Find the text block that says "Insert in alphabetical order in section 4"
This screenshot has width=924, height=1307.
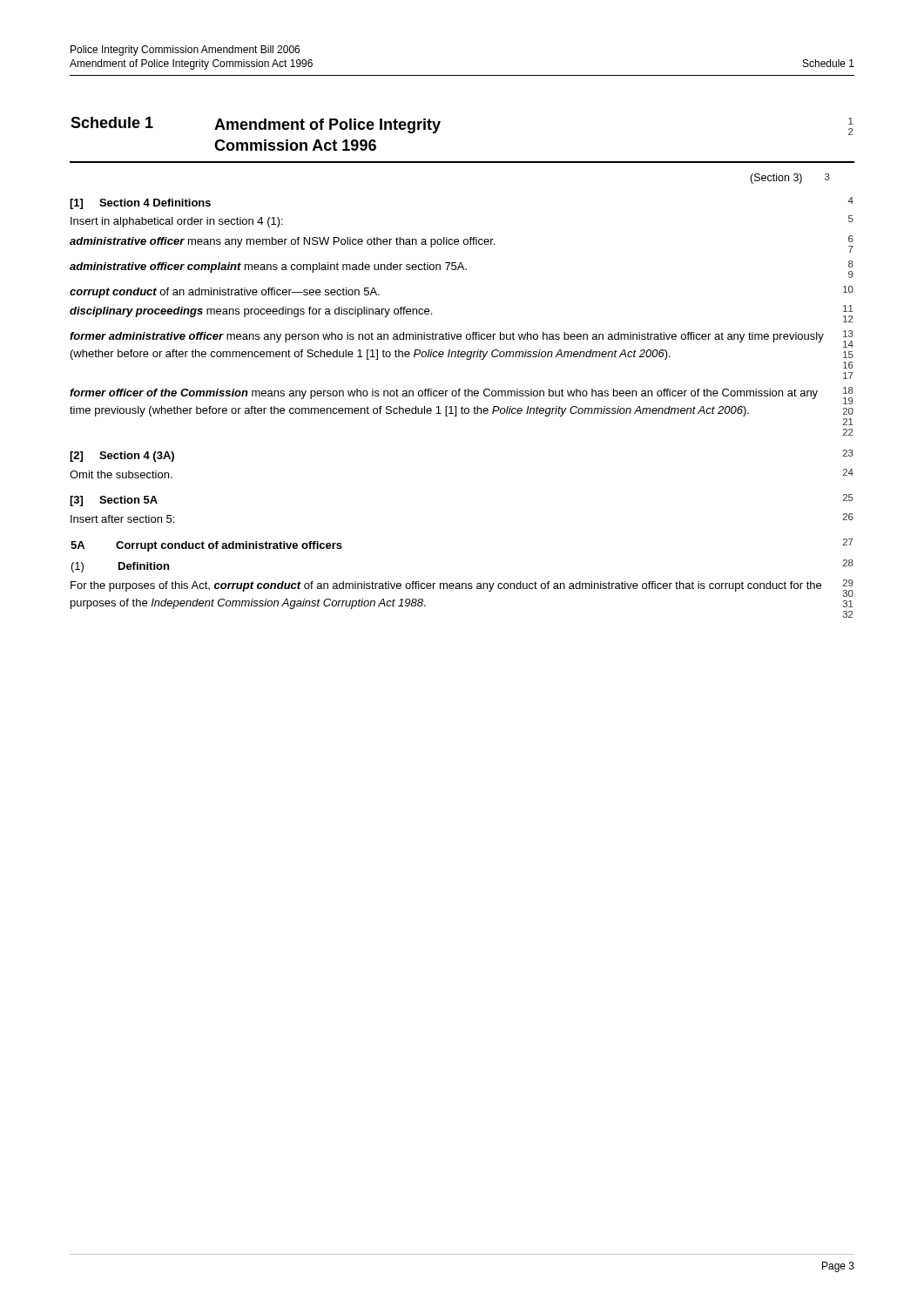pos(181,220)
